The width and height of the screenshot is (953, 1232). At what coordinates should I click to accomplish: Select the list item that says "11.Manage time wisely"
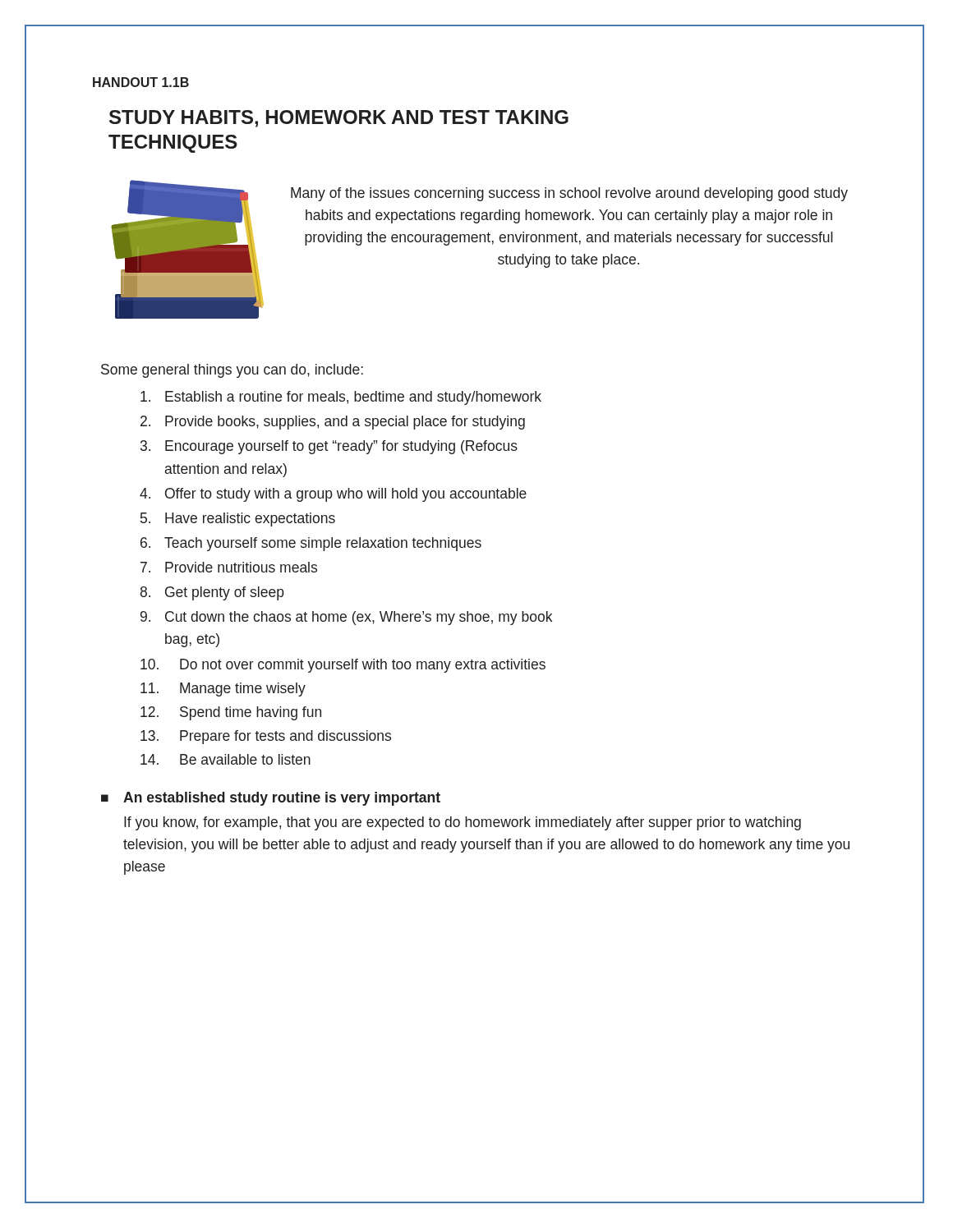223,690
